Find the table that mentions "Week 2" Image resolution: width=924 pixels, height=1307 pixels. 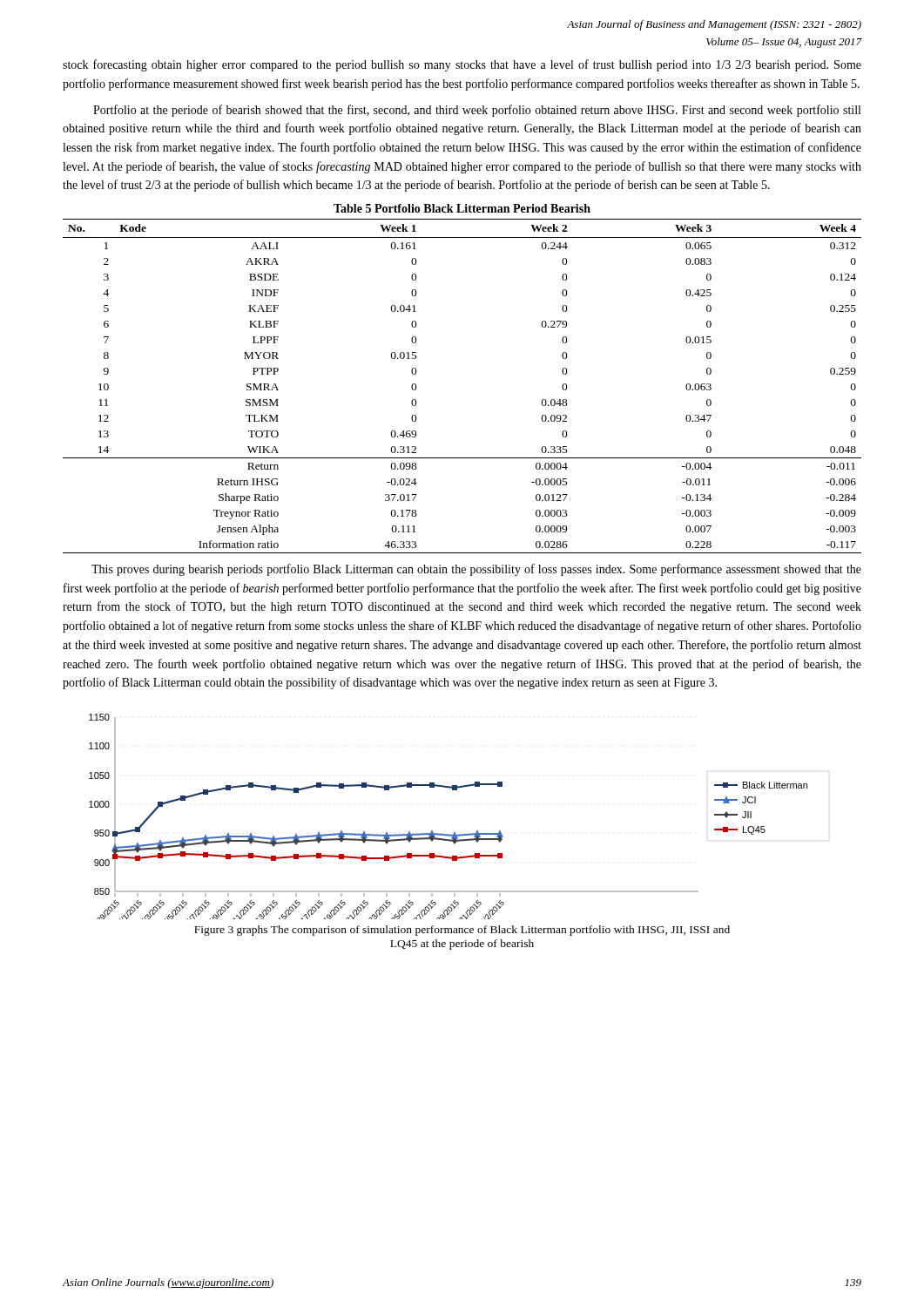(x=462, y=386)
